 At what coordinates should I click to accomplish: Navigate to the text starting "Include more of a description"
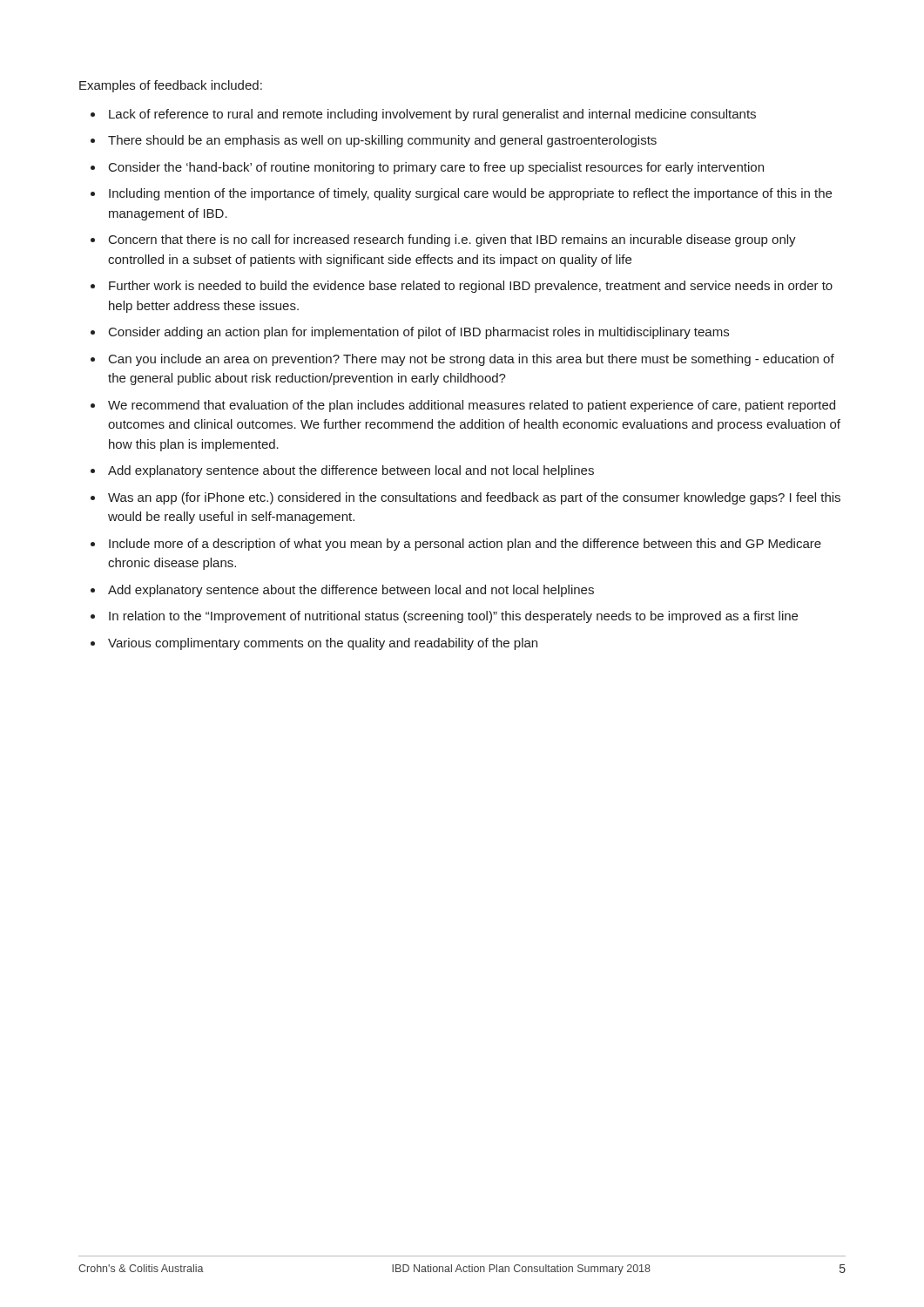pos(465,553)
